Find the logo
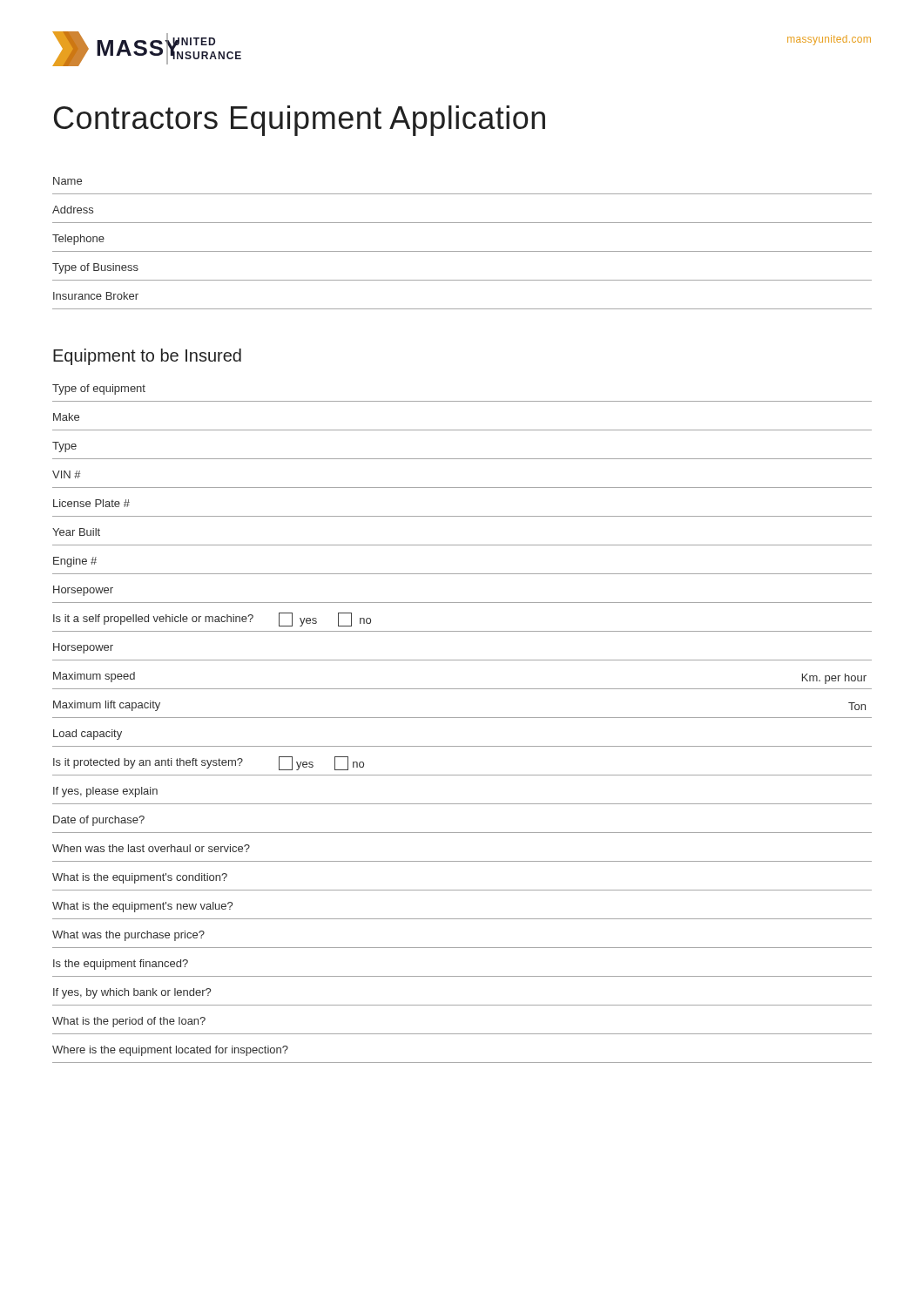This screenshot has height=1307, width=924. pyautogui.click(x=152, y=49)
